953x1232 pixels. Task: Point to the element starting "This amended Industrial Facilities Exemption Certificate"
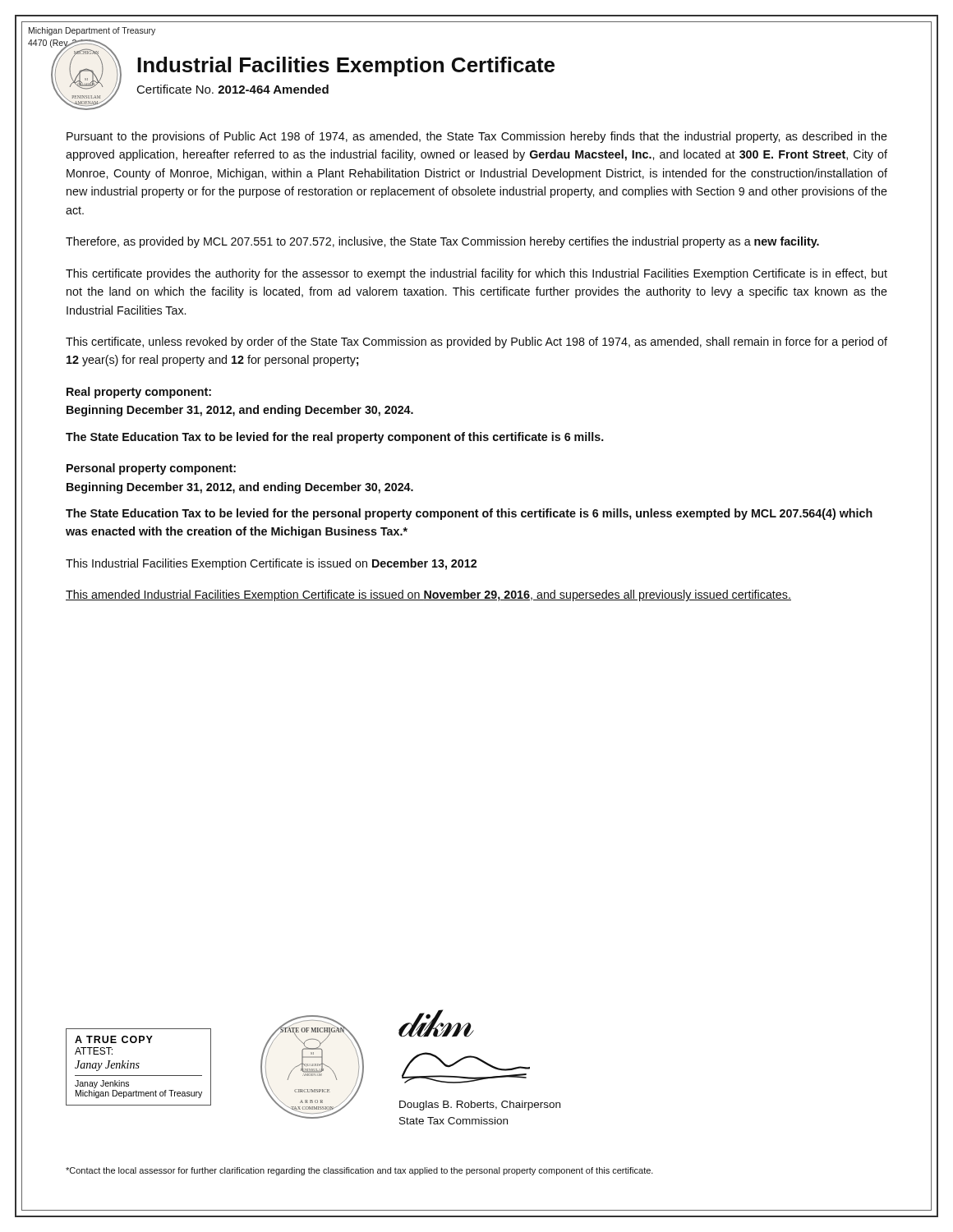[x=428, y=595]
